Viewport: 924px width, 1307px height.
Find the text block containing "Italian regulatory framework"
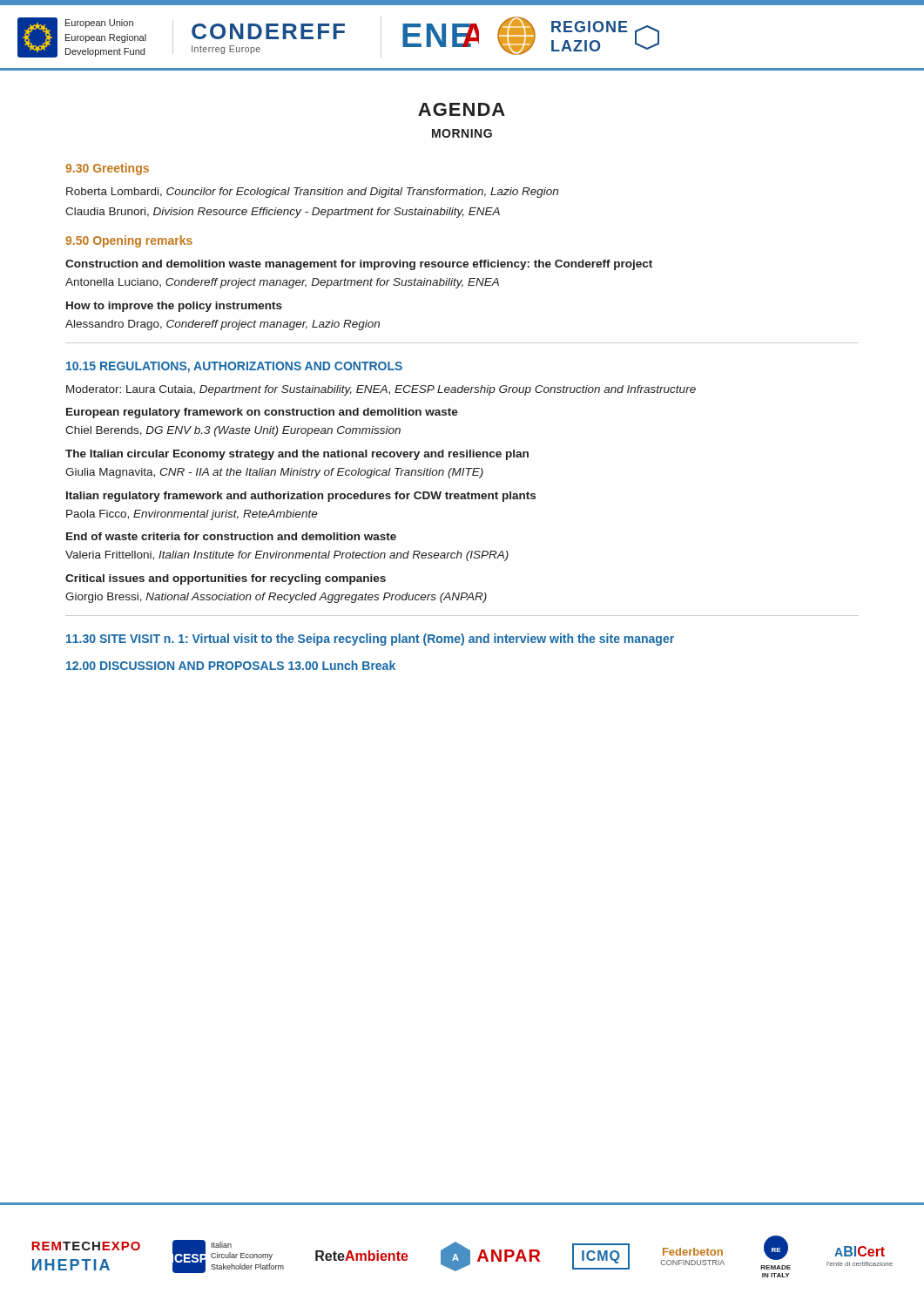(x=301, y=504)
